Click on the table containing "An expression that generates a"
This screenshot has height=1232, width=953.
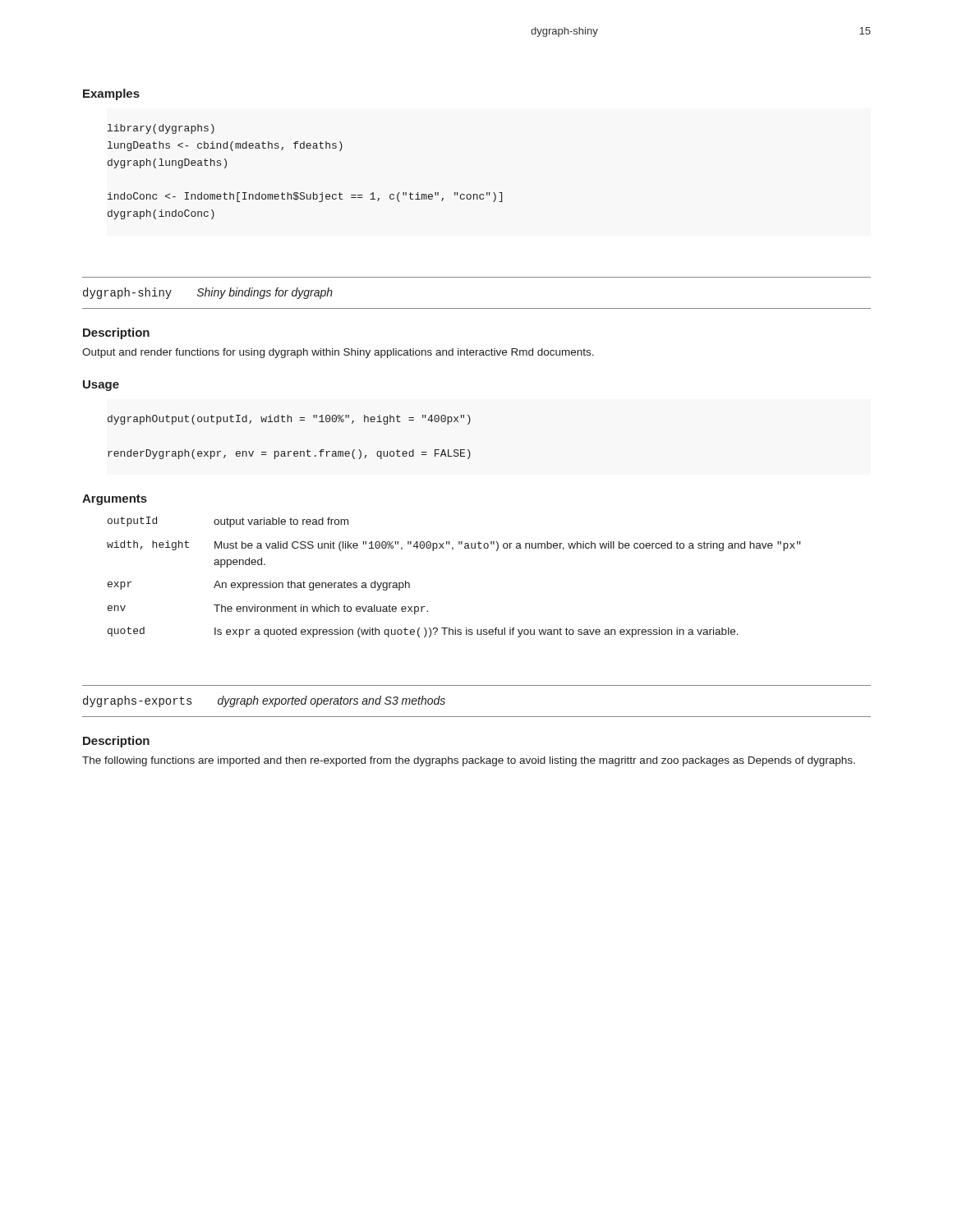pyautogui.click(x=476, y=577)
